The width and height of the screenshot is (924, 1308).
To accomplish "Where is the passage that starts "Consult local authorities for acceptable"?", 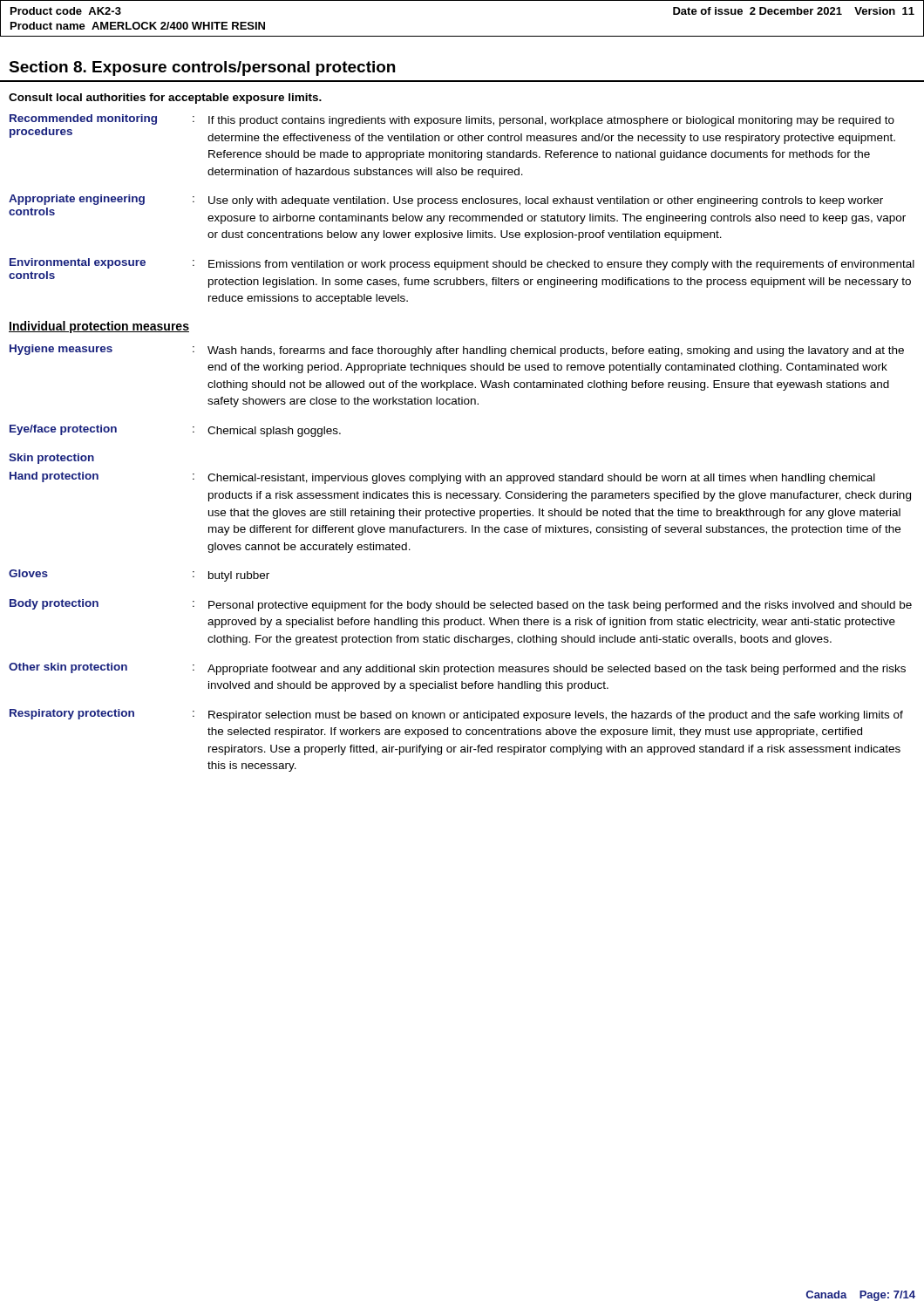I will point(165,97).
